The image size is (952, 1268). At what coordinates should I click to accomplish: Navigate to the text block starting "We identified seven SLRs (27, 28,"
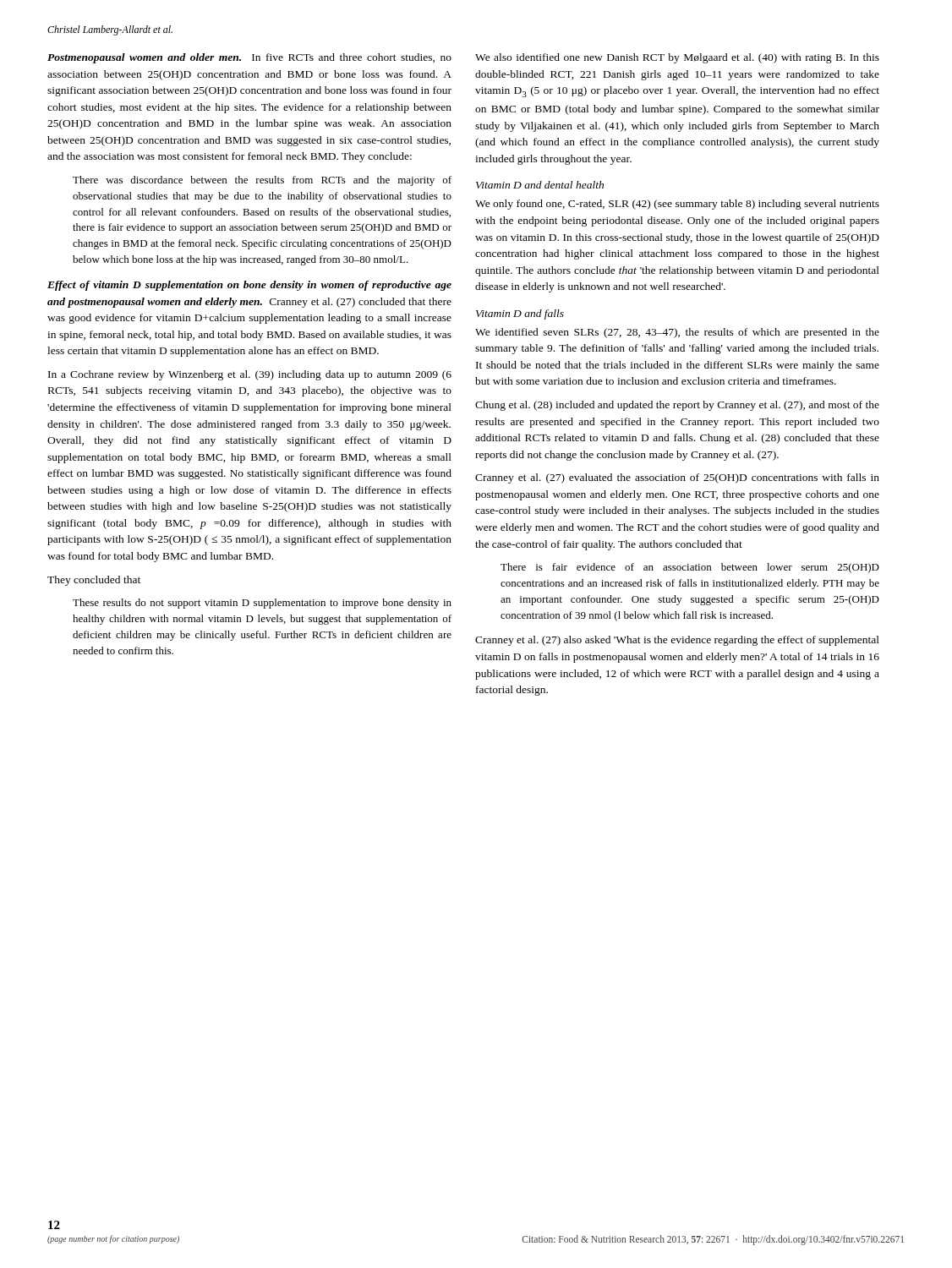677,438
